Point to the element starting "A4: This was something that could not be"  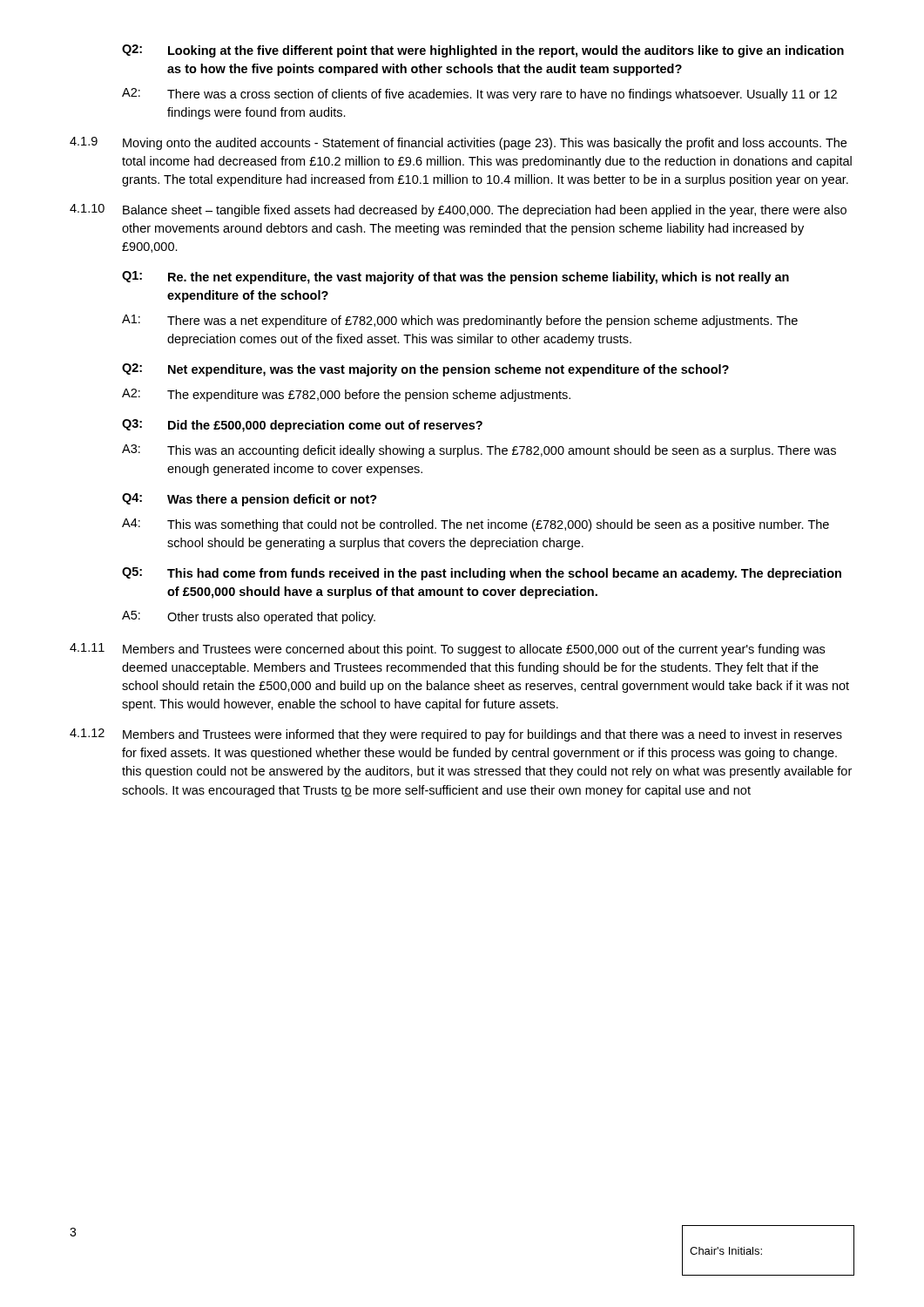pos(488,534)
